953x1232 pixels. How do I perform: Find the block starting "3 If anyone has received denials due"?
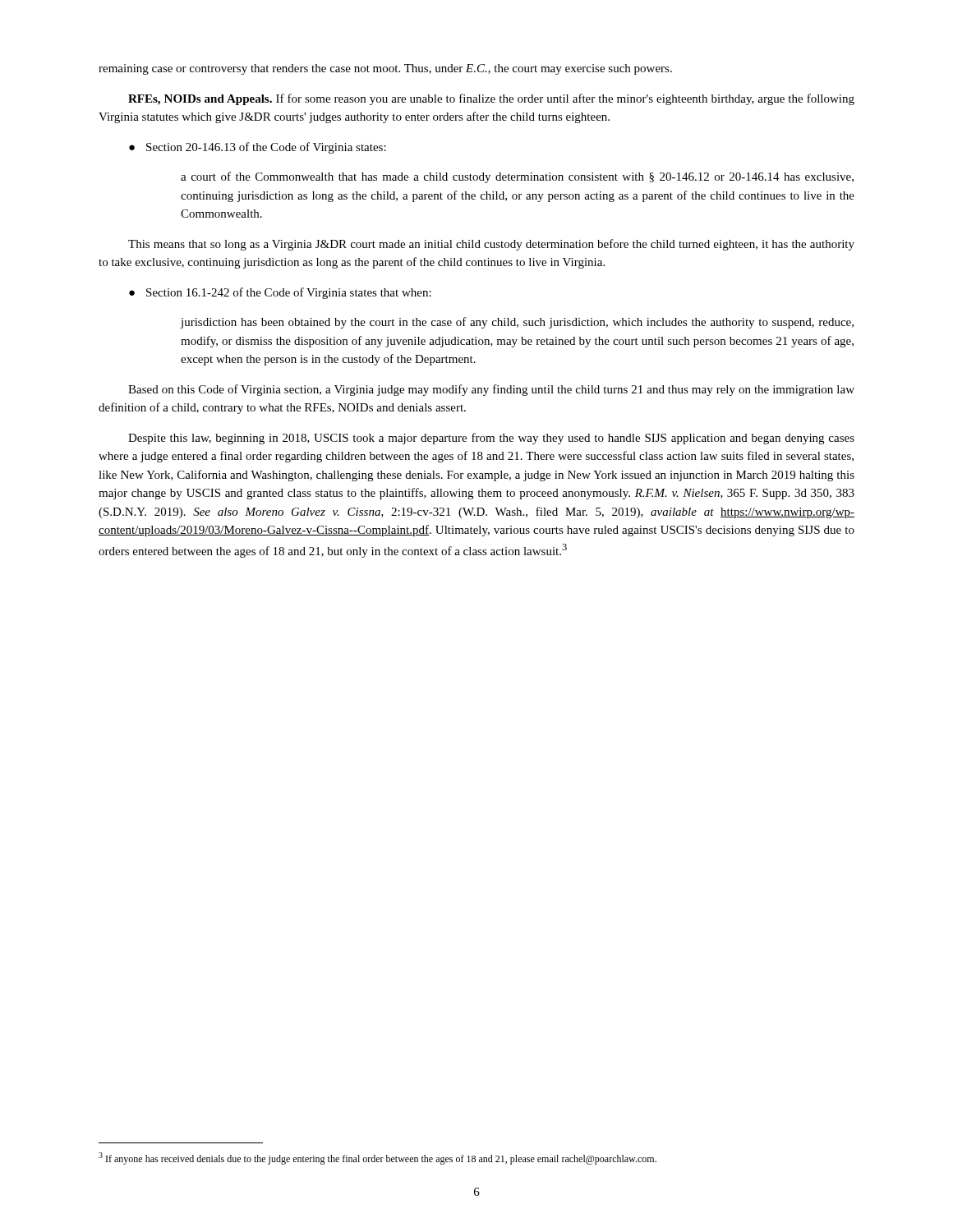pyautogui.click(x=378, y=1158)
